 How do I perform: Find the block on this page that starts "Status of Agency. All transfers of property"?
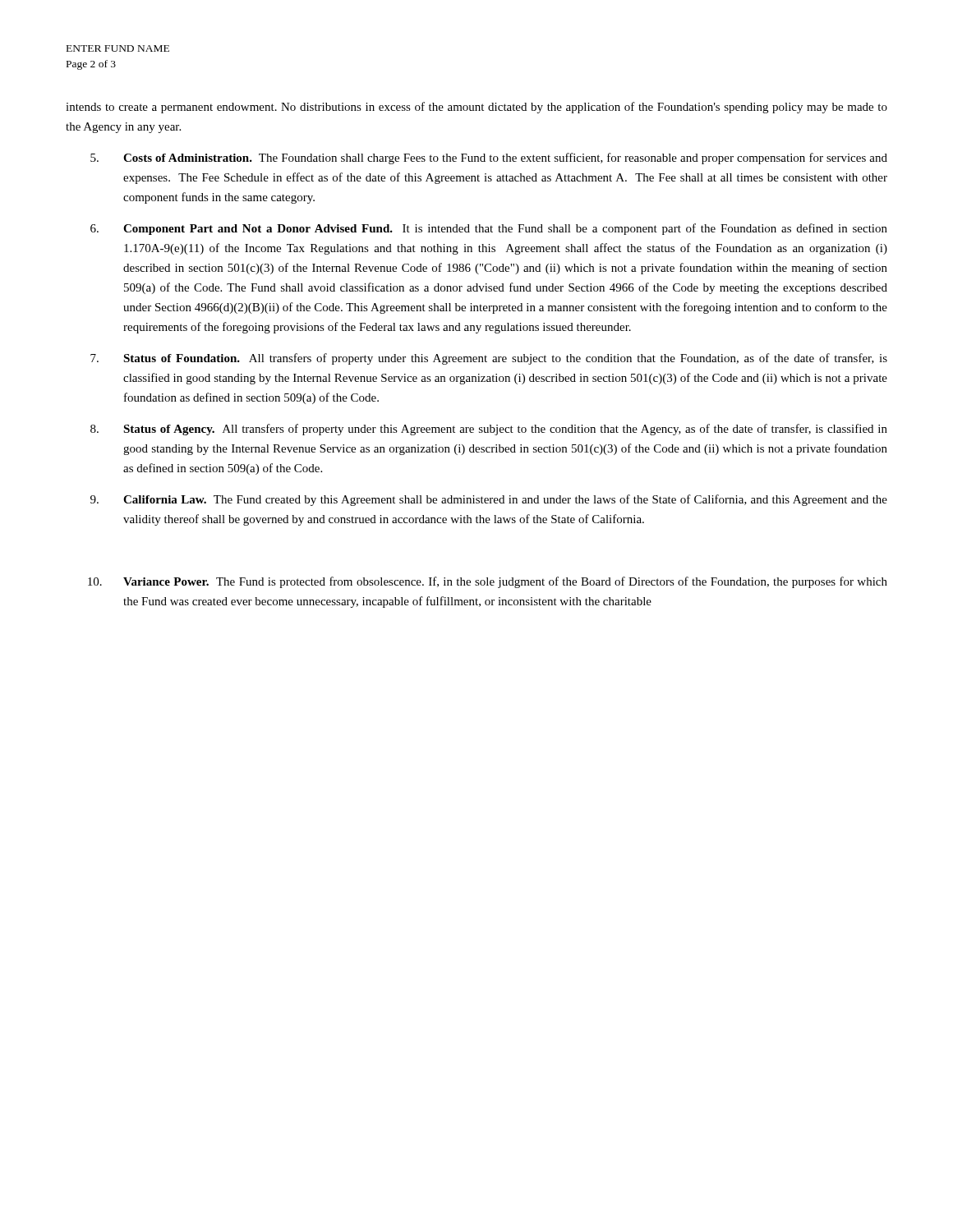coord(476,448)
